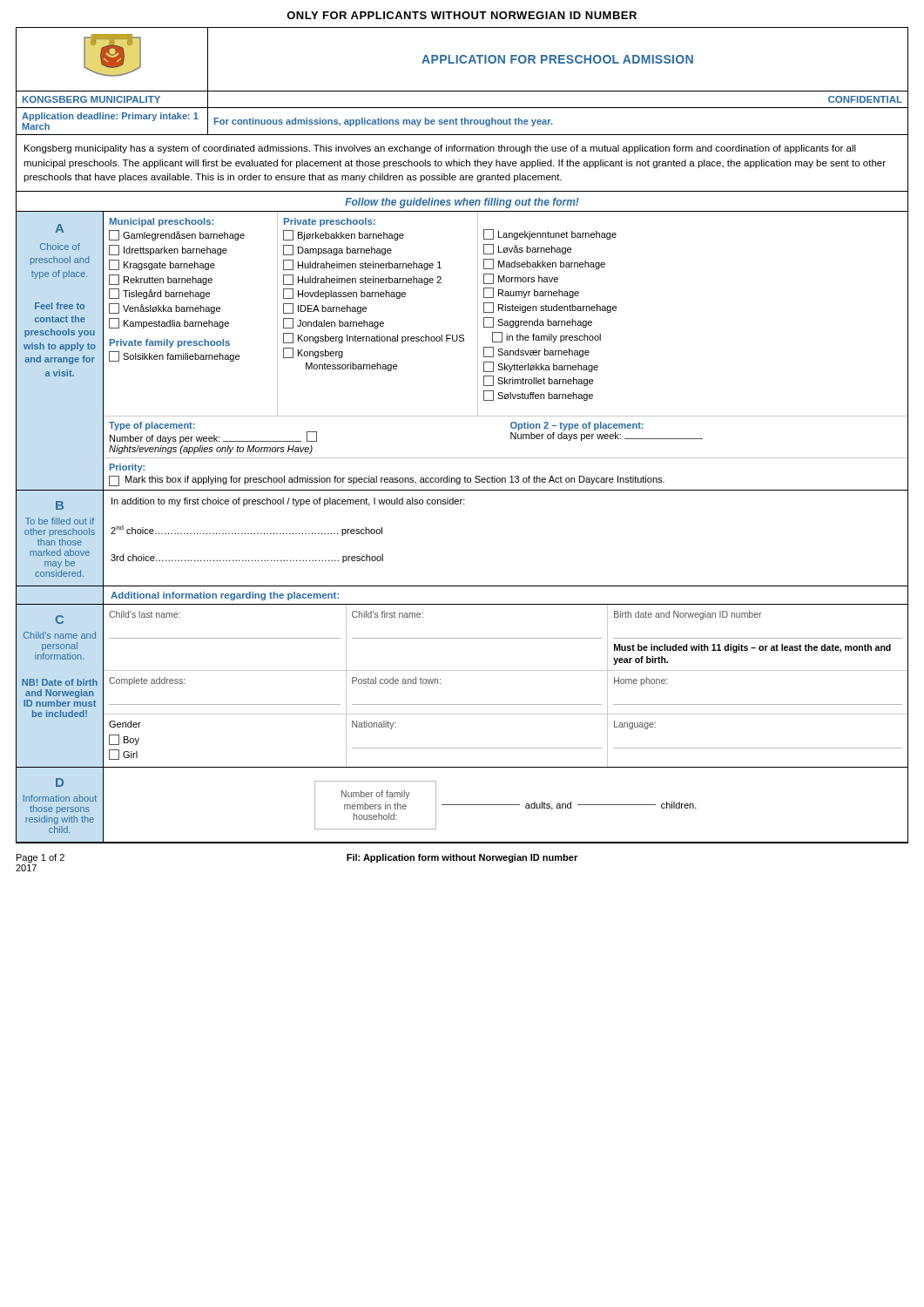Screen dimensions: 1307x924
Task: Find the table that mentions "Child's last name: Child's first"
Action: 506,686
